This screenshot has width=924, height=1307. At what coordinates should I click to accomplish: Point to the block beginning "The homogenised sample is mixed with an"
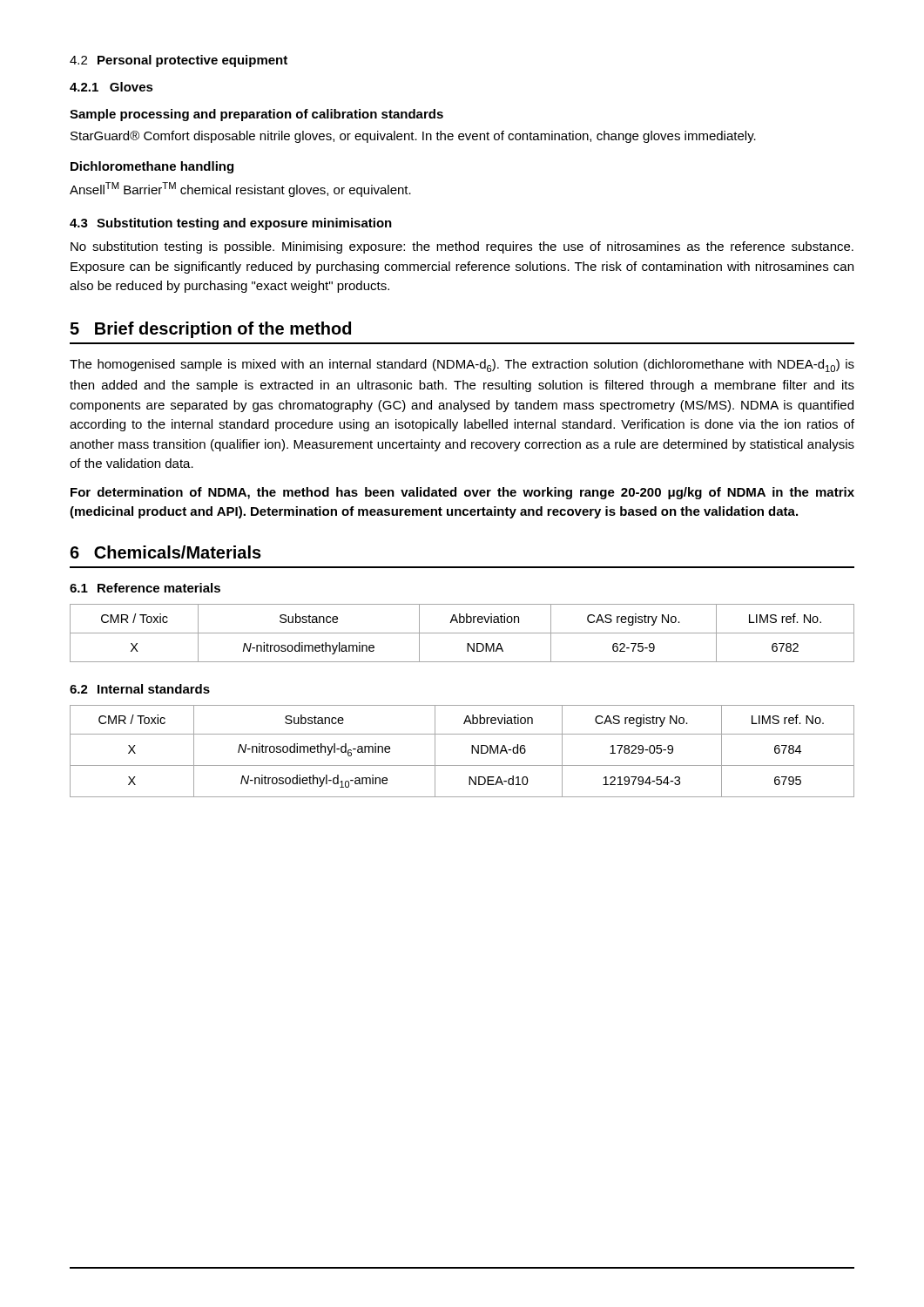pos(462,413)
